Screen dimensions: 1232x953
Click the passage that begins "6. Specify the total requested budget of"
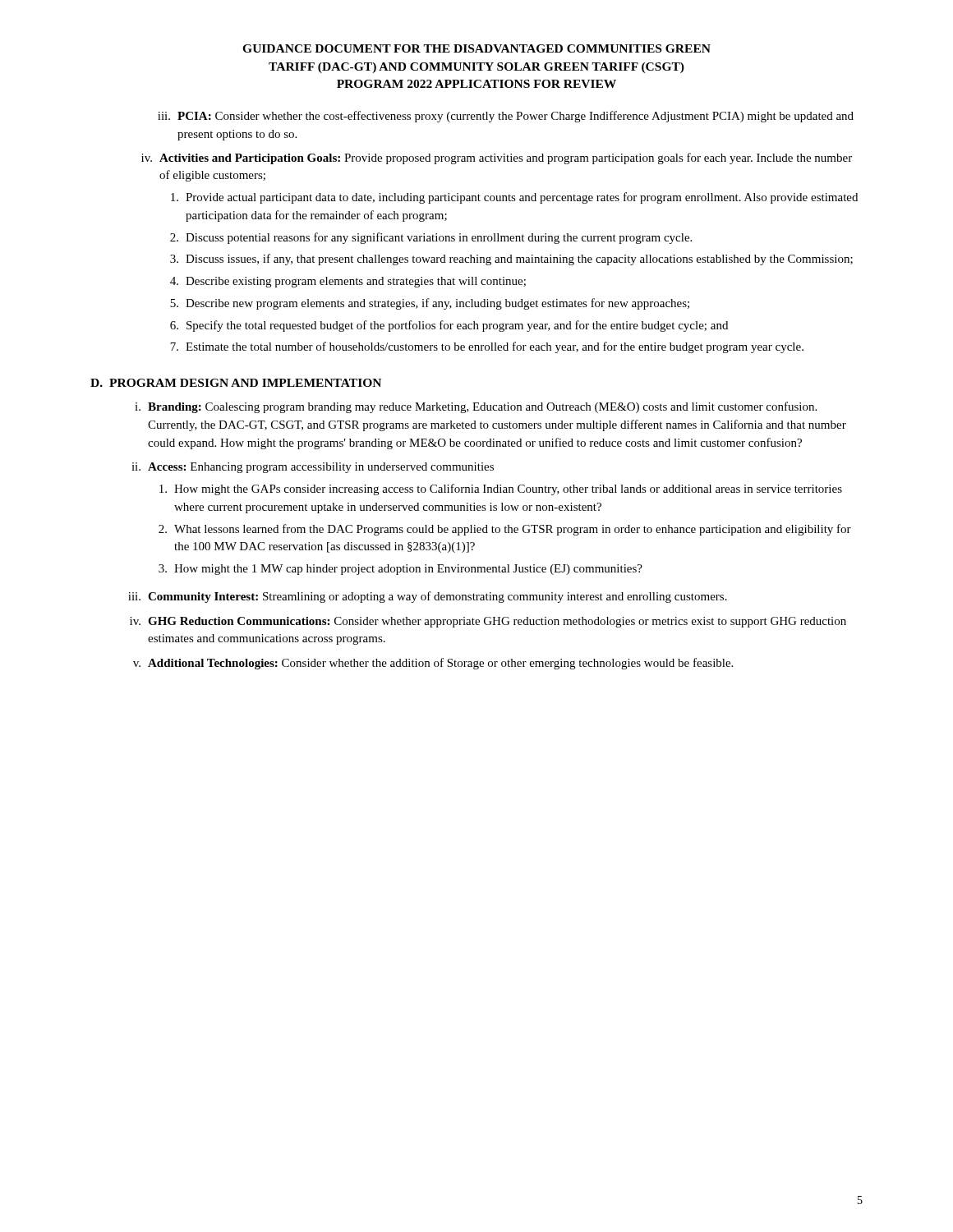(x=444, y=326)
